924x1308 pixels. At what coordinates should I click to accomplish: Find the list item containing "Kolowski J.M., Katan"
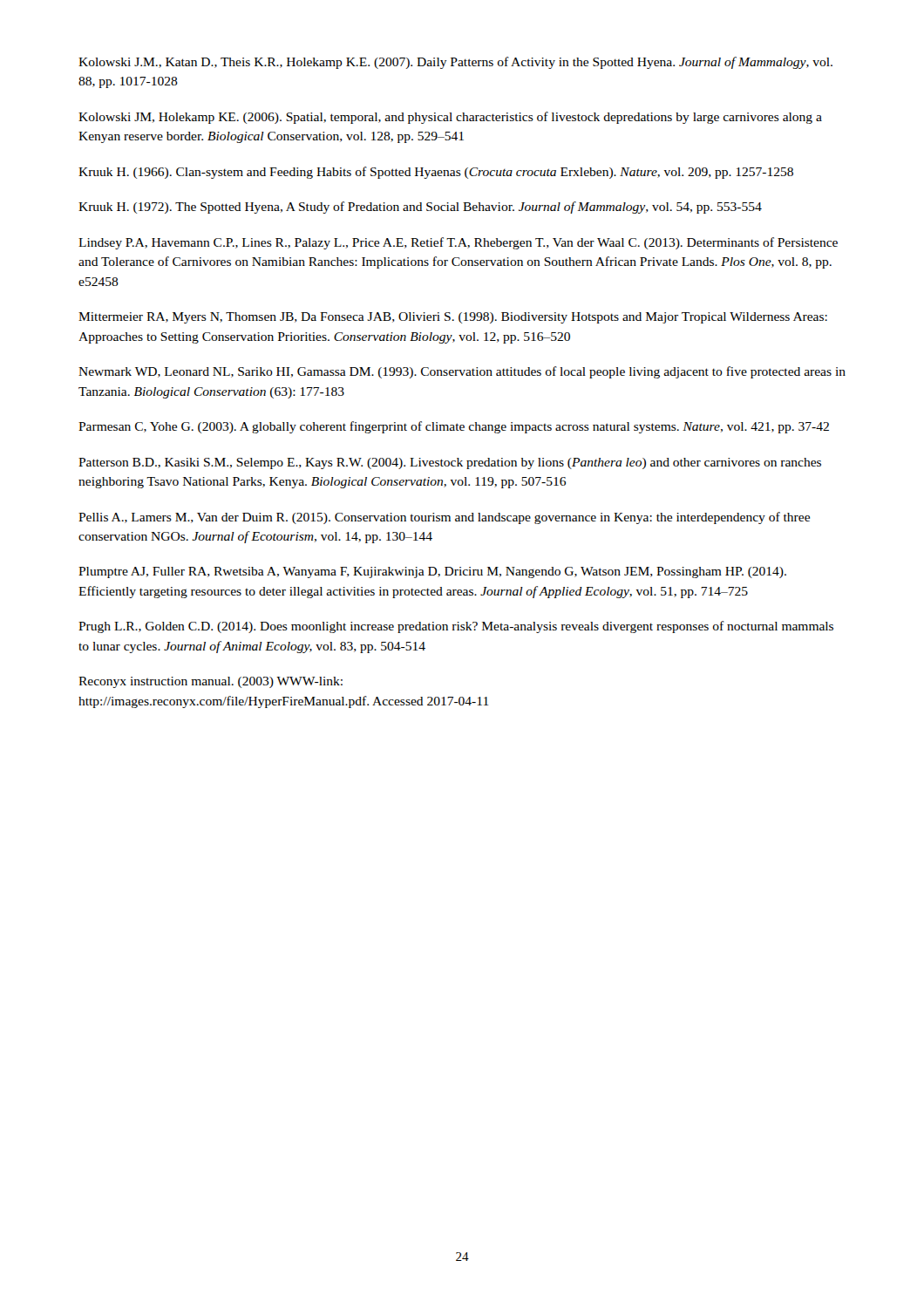(456, 71)
